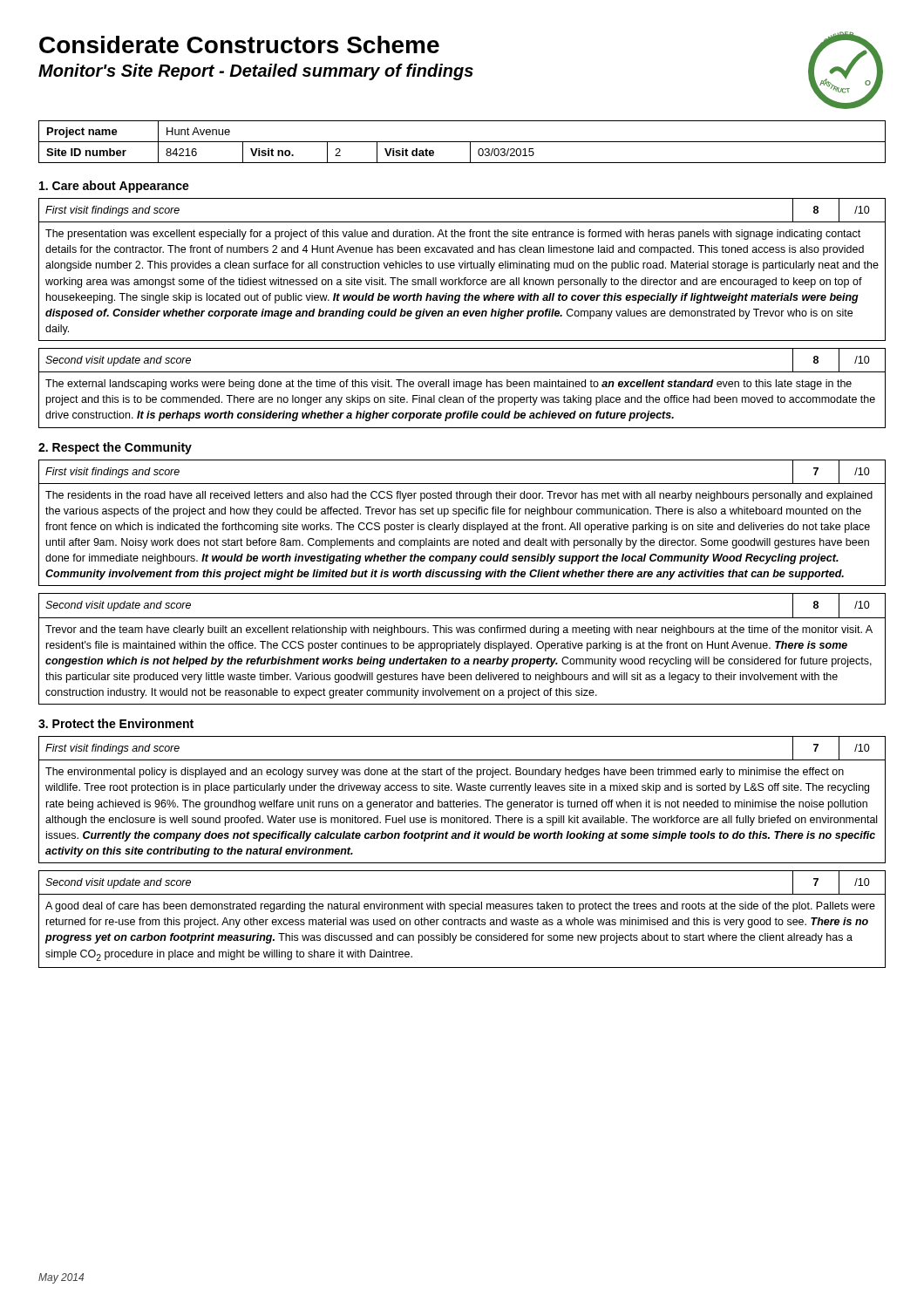The height and width of the screenshot is (1308, 924).
Task: Click on the table containing "The residents in the road"
Action: [x=462, y=523]
